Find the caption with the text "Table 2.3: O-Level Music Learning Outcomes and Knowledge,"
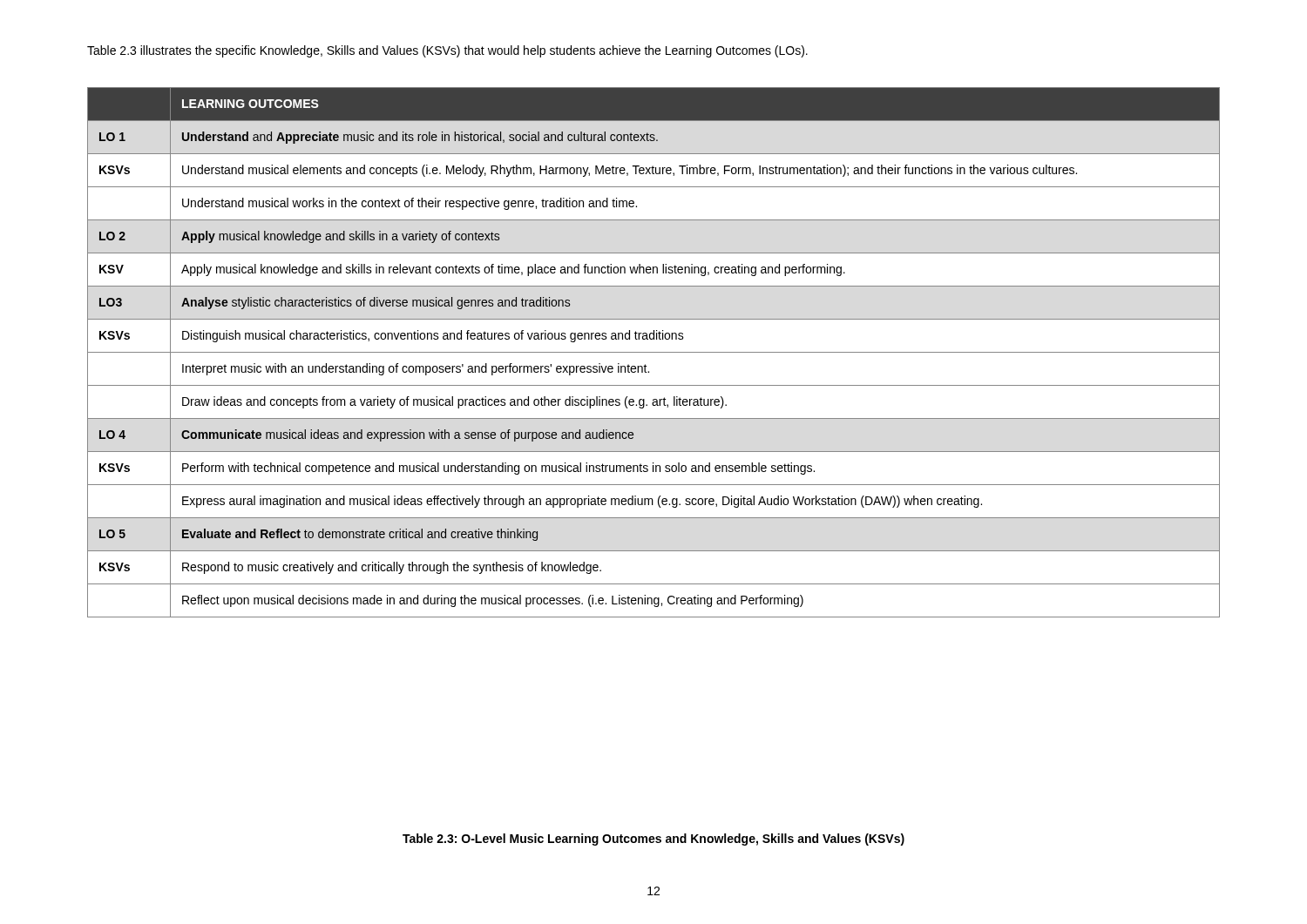This screenshot has width=1307, height=924. pyautogui.click(x=654, y=839)
